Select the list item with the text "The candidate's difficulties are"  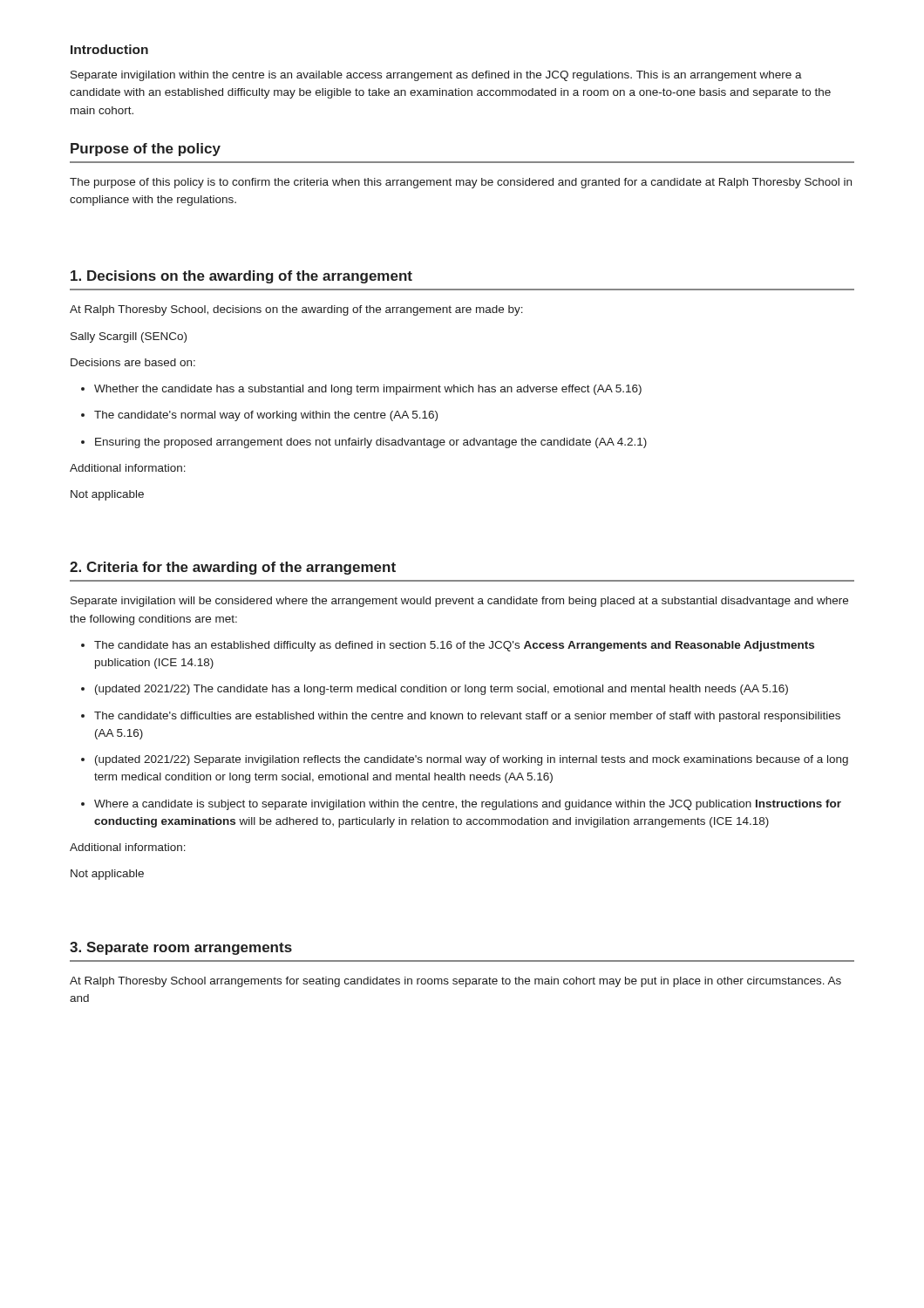[x=474, y=724]
